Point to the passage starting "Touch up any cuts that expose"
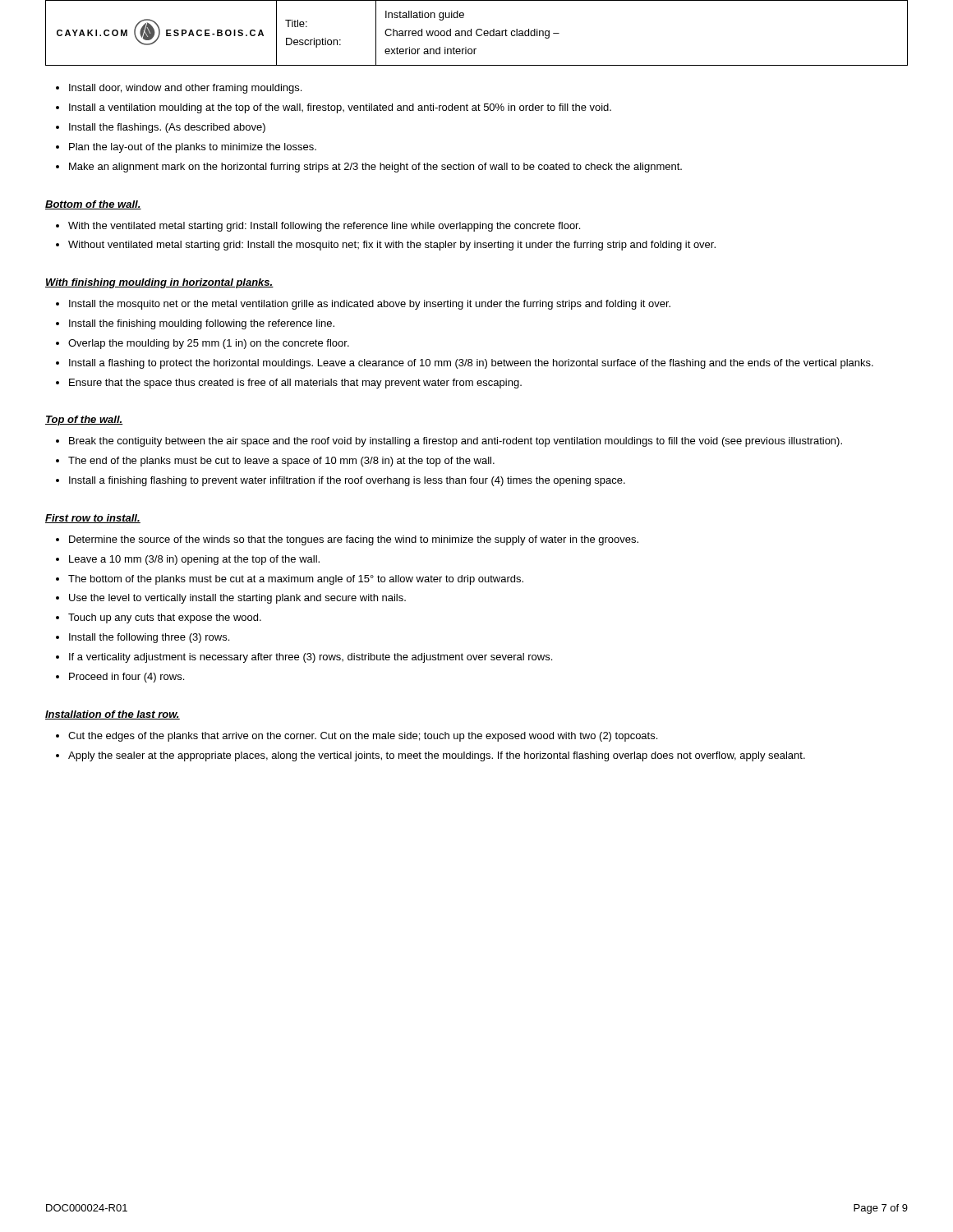Image resolution: width=953 pixels, height=1232 pixels. 165,617
